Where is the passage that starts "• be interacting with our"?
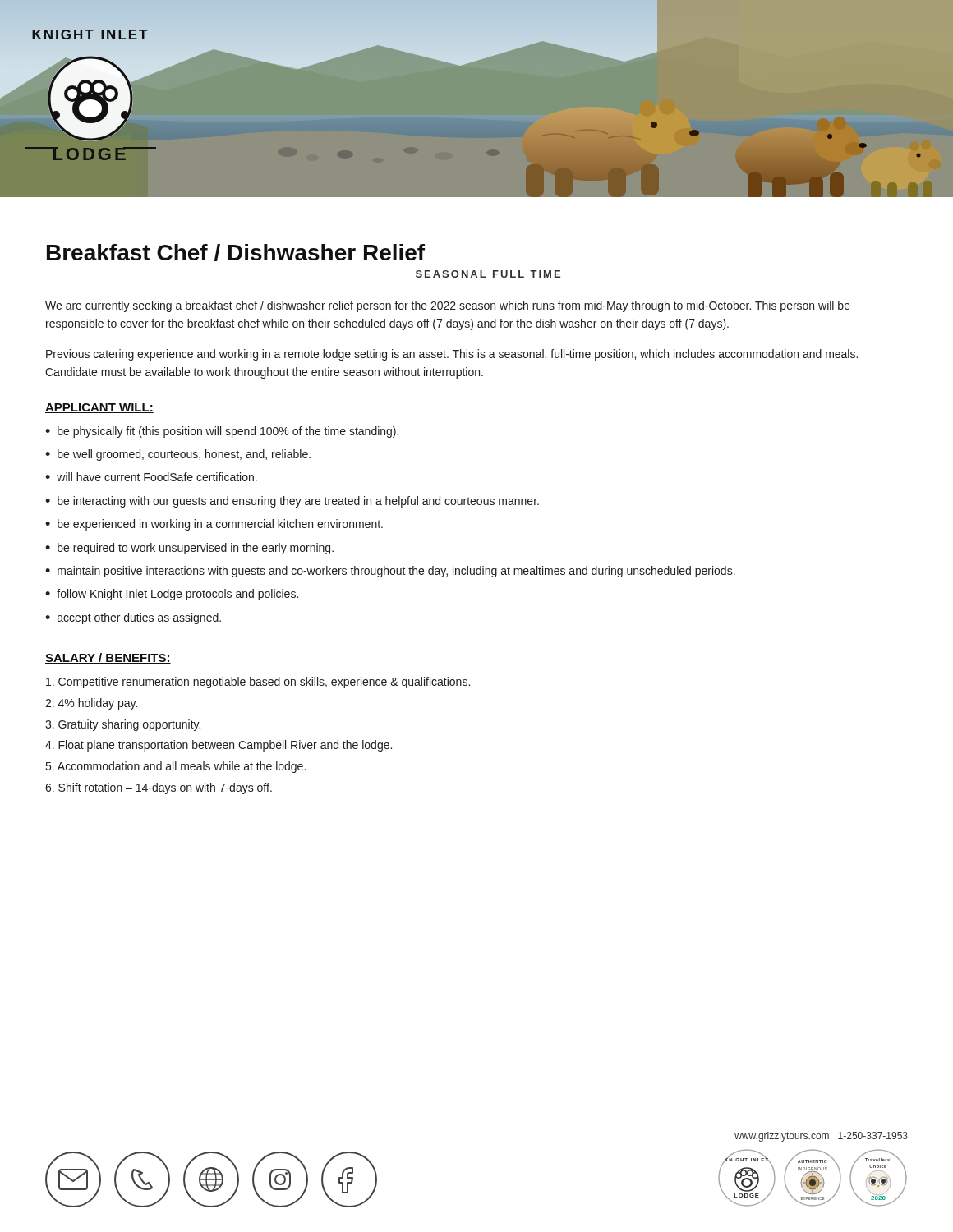953x1232 pixels. [292, 501]
